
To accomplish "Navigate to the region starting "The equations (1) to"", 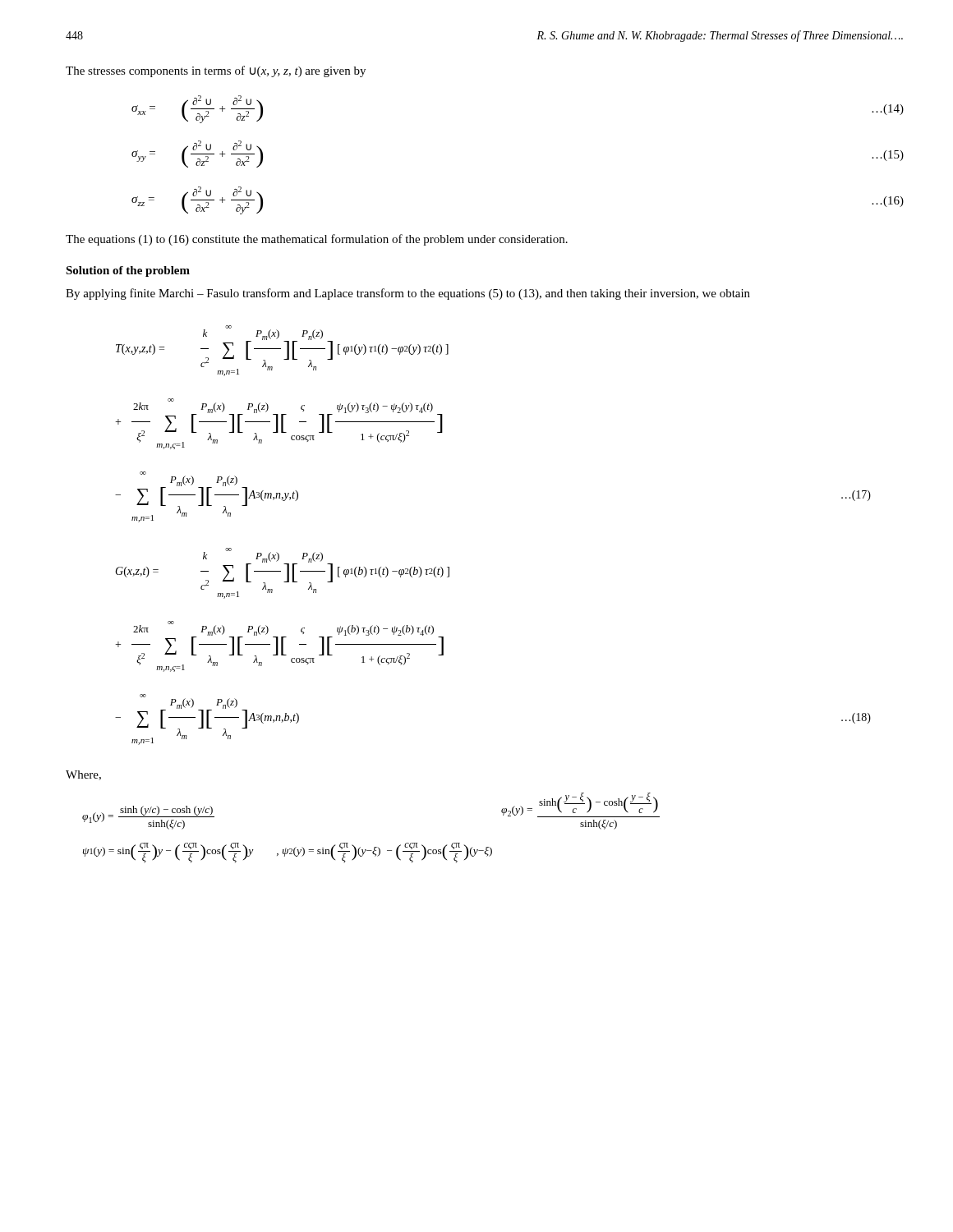I will (317, 239).
